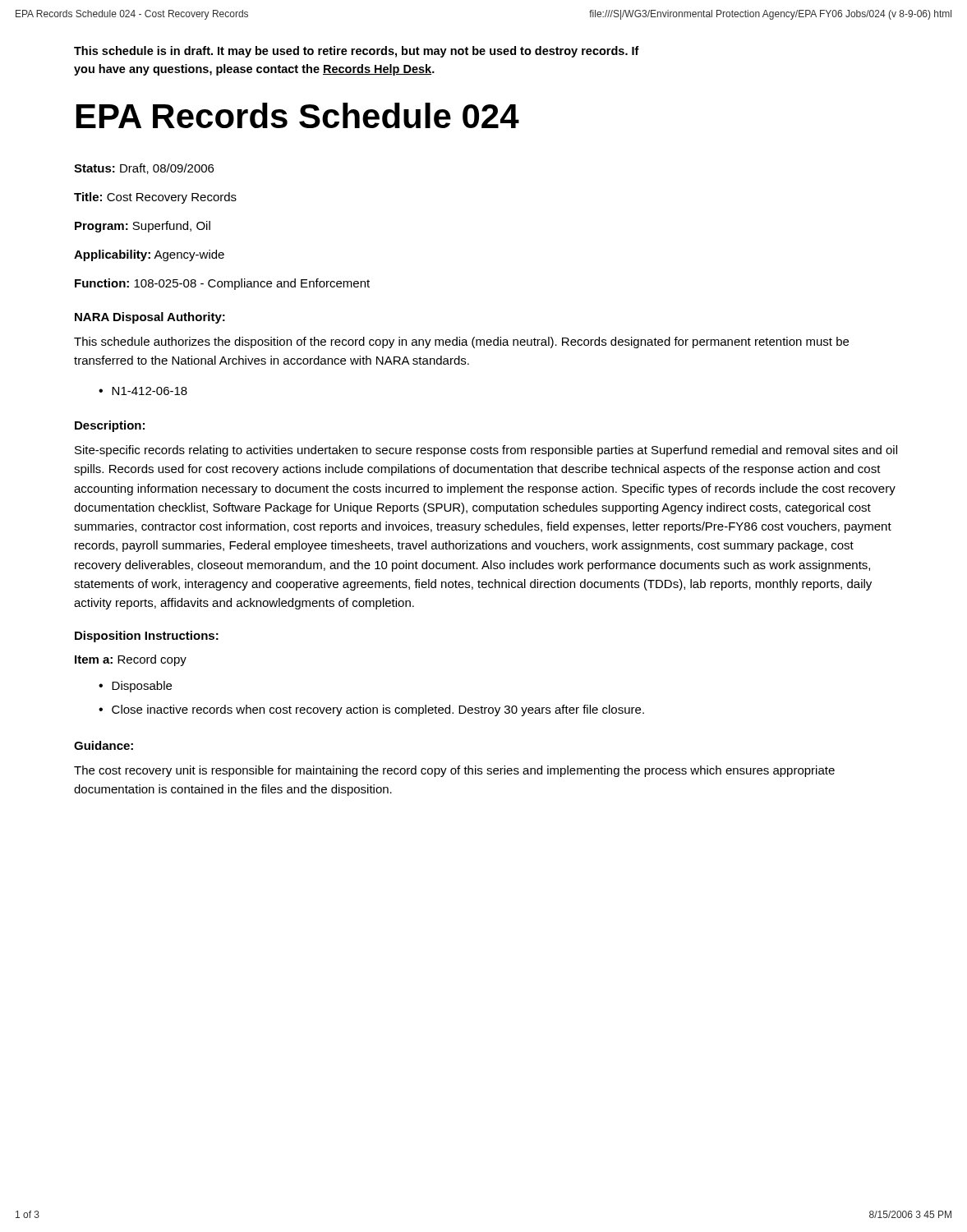Click on the region starting "NARA Disposal Authority:"
Viewport: 967px width, 1232px height.
150,316
